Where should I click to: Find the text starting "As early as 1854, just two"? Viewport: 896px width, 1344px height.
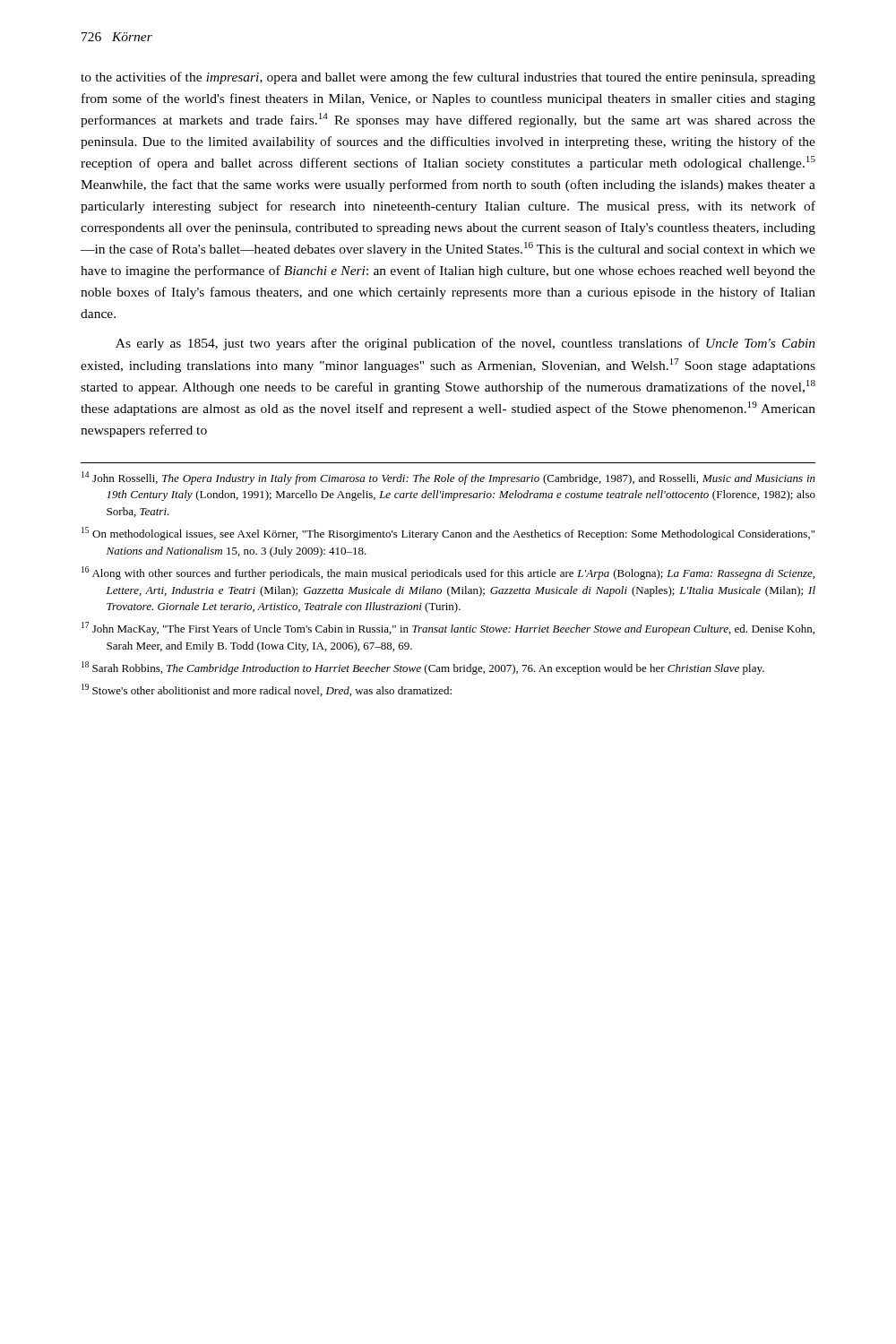click(448, 387)
